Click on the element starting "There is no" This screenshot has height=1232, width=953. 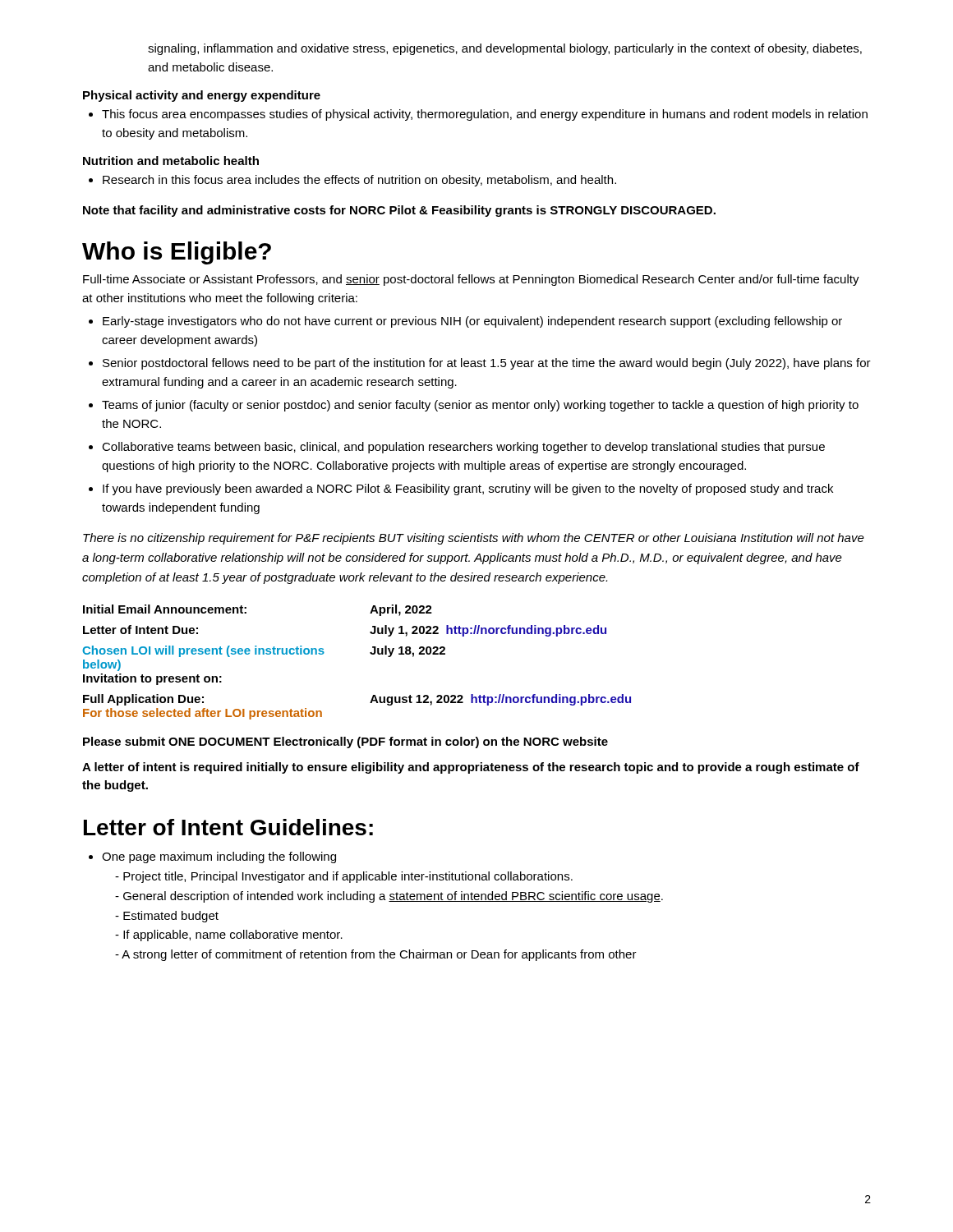point(473,557)
